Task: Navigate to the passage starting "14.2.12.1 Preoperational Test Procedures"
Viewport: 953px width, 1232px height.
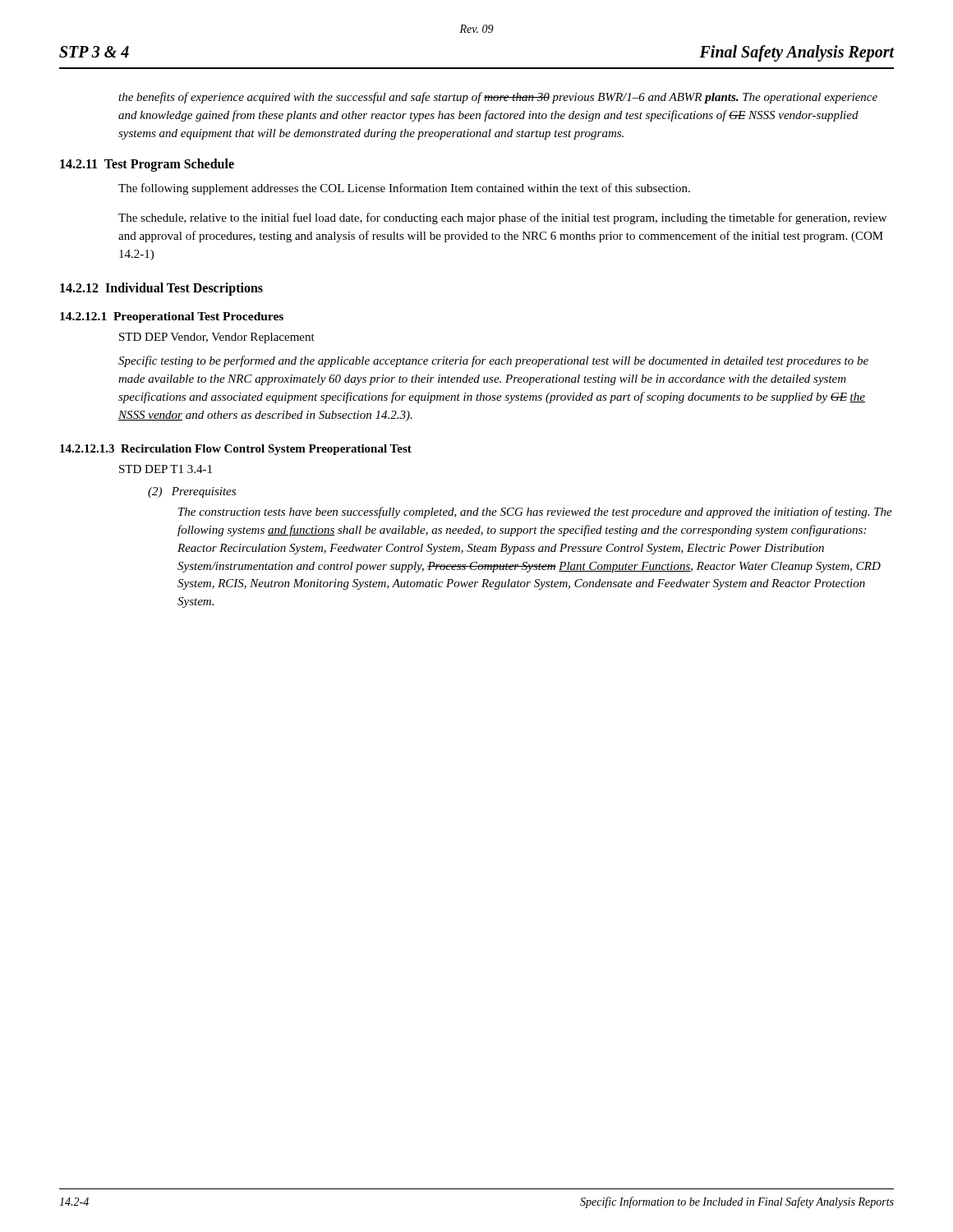Action: 171,316
